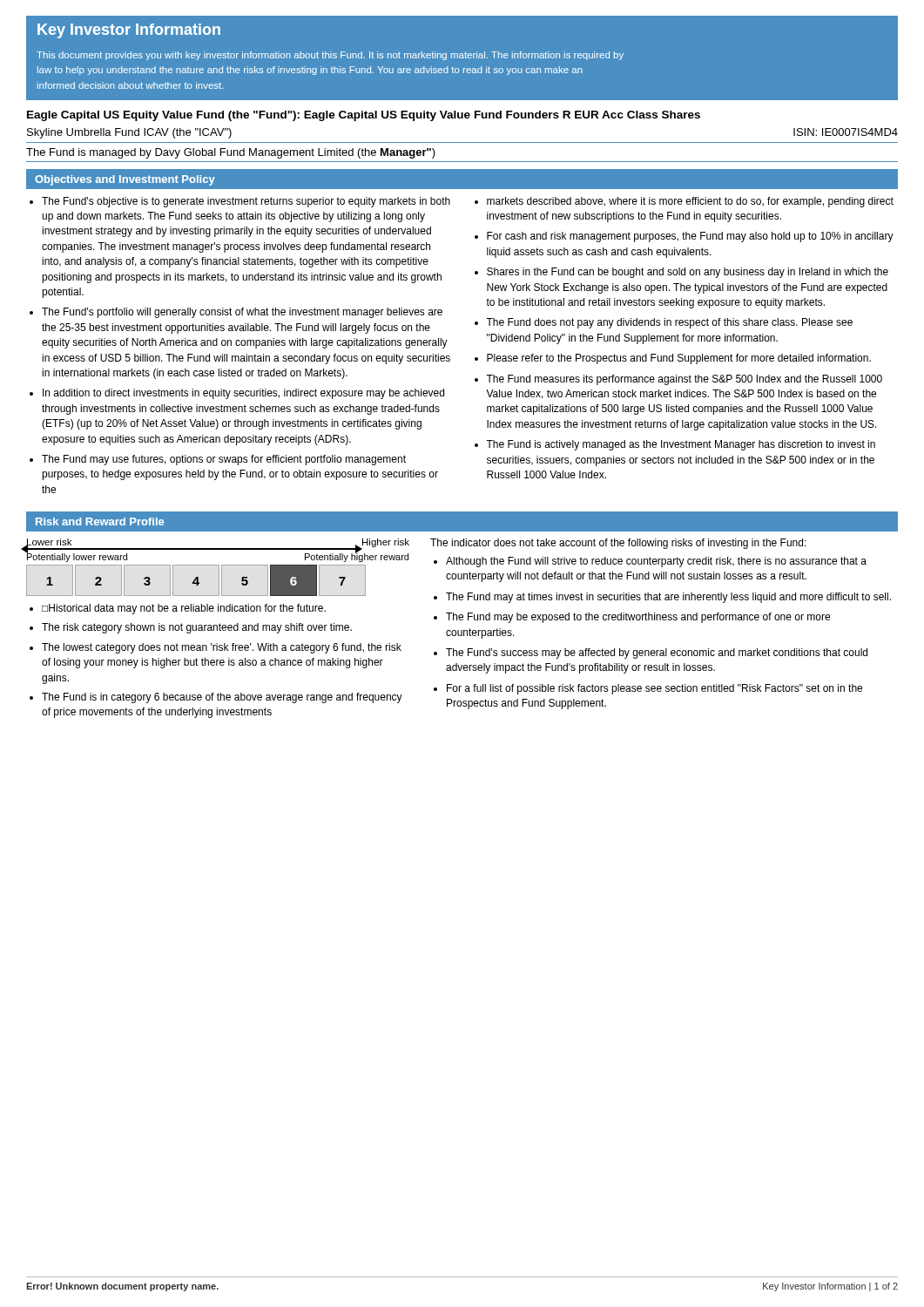Locate the passage starting "The indicator does not take account of the"
Image resolution: width=924 pixels, height=1307 pixels.
click(x=618, y=543)
